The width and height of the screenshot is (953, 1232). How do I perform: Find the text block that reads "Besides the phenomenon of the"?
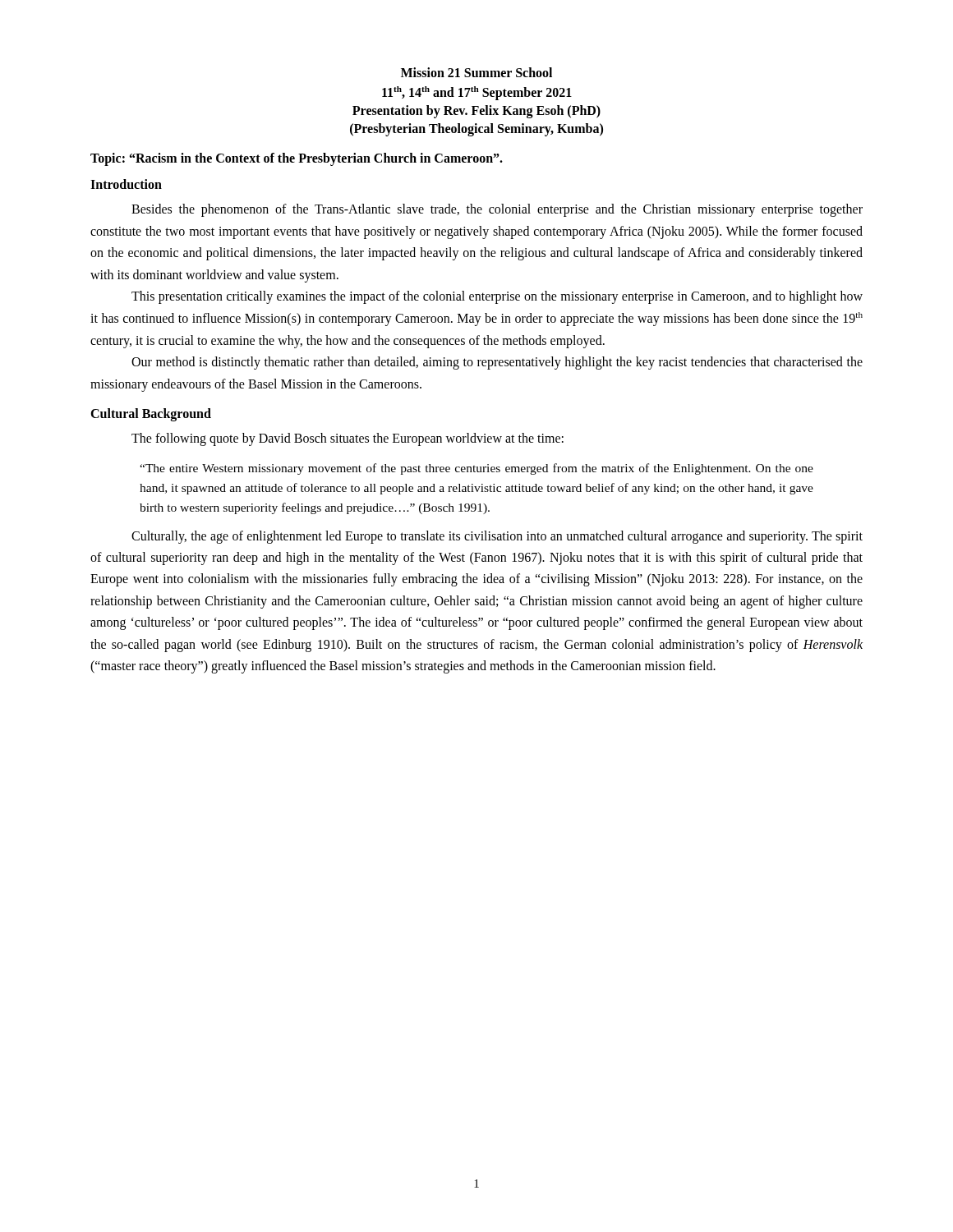coord(476,242)
